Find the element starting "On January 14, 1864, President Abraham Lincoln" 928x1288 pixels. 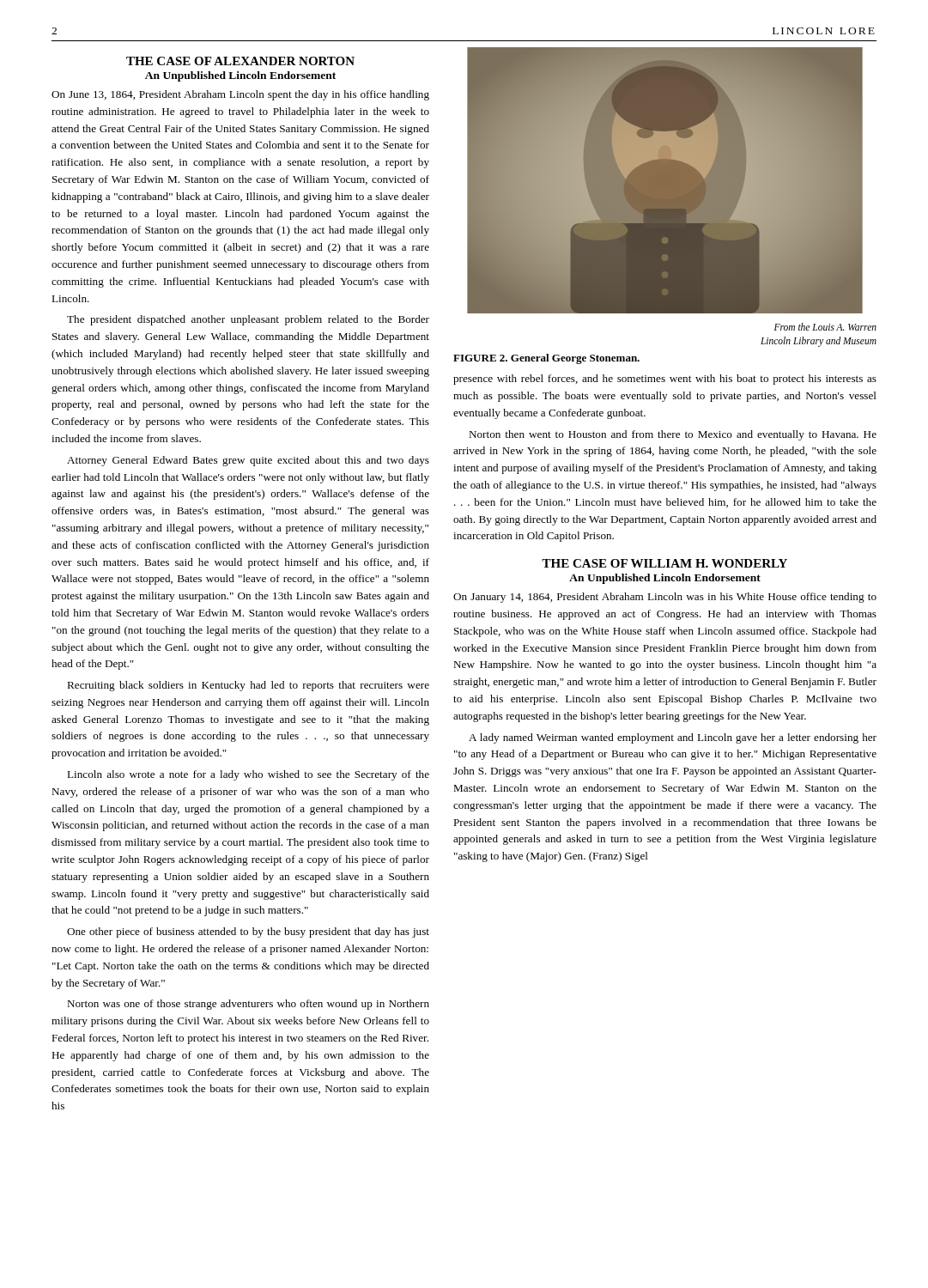point(665,726)
